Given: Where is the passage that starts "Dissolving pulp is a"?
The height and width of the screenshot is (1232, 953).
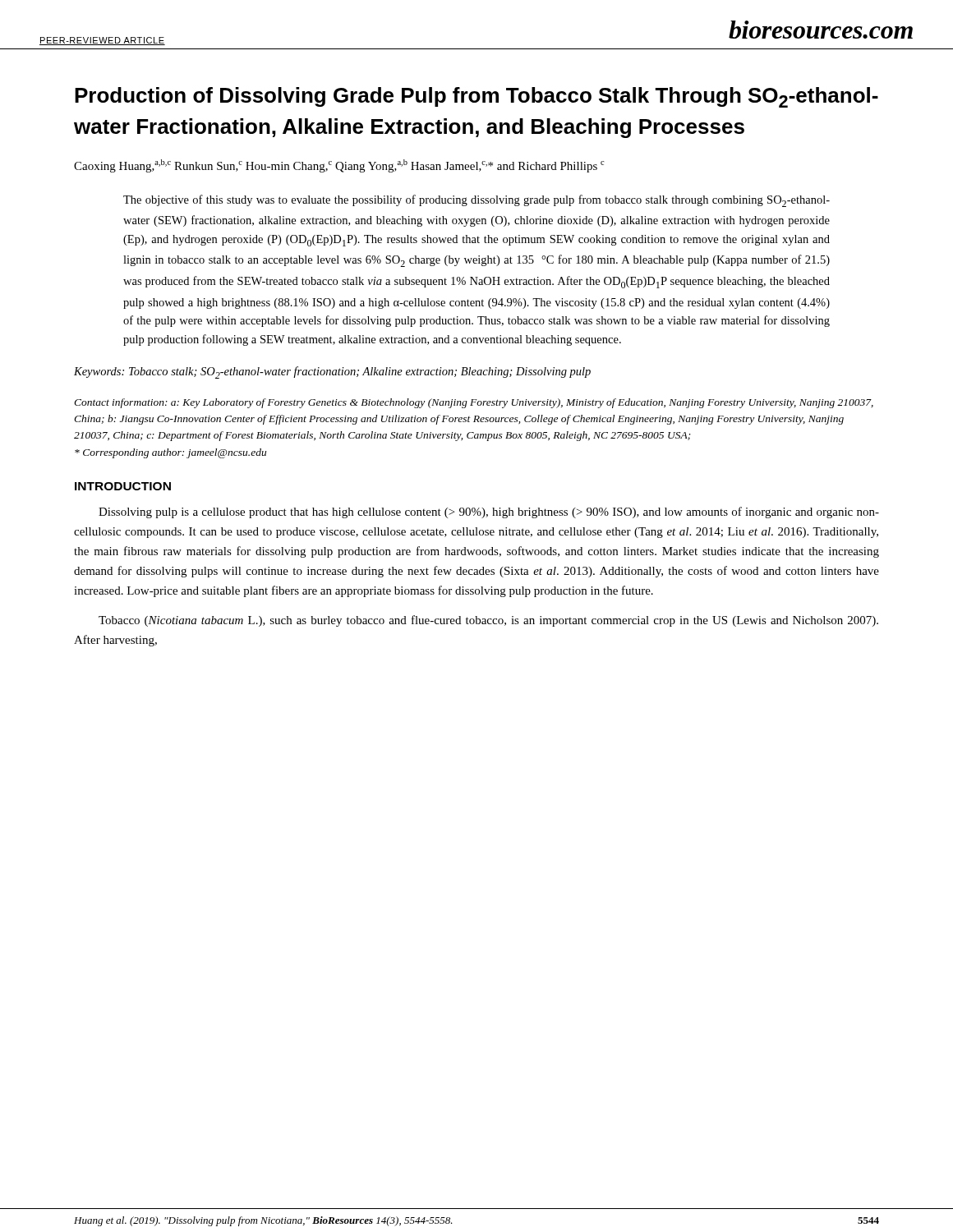Looking at the screenshot, I should 476,551.
